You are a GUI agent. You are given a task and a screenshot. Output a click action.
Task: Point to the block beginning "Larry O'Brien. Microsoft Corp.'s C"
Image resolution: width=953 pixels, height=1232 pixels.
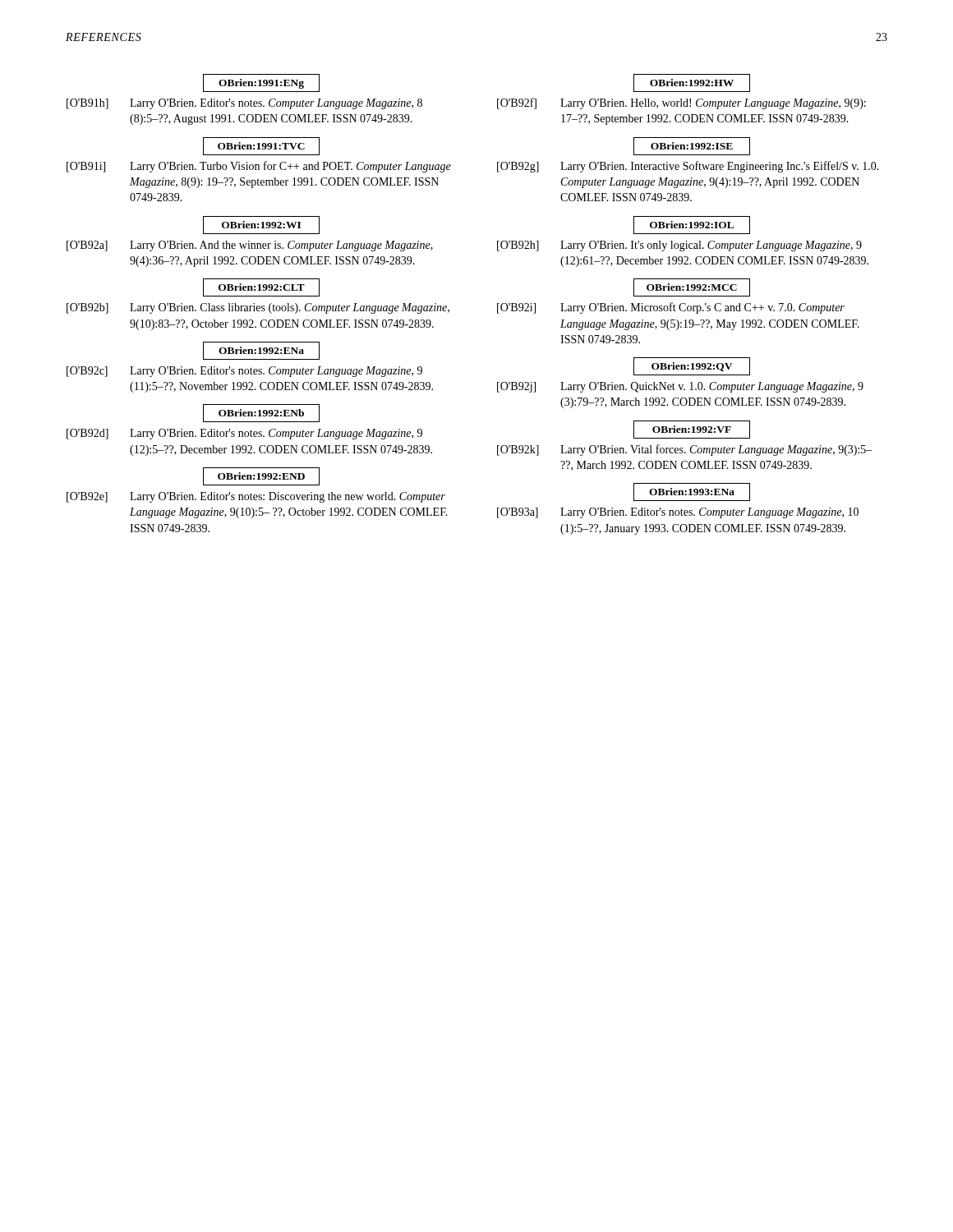pyautogui.click(x=710, y=324)
